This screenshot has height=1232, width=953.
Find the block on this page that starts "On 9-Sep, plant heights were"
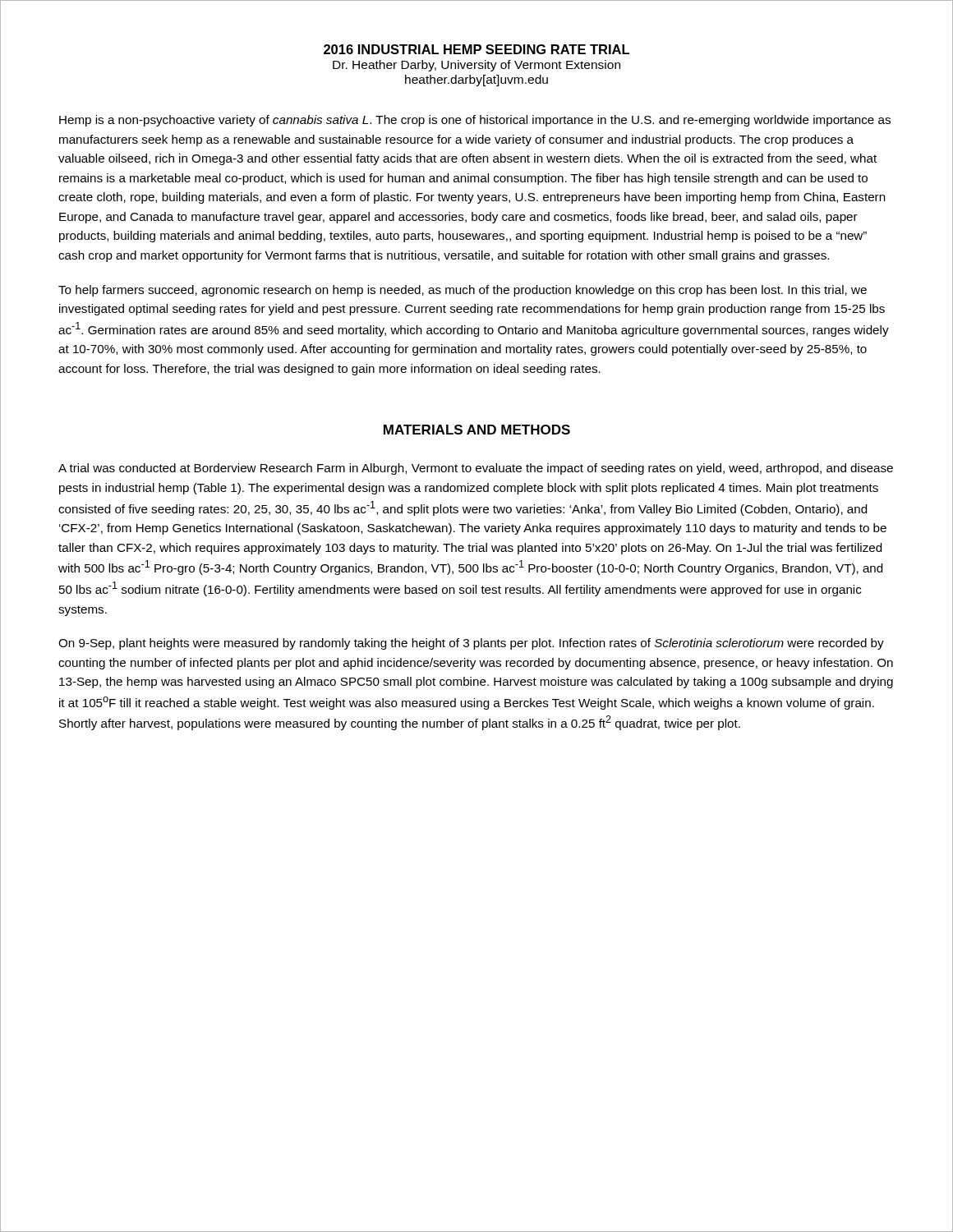pyautogui.click(x=476, y=683)
